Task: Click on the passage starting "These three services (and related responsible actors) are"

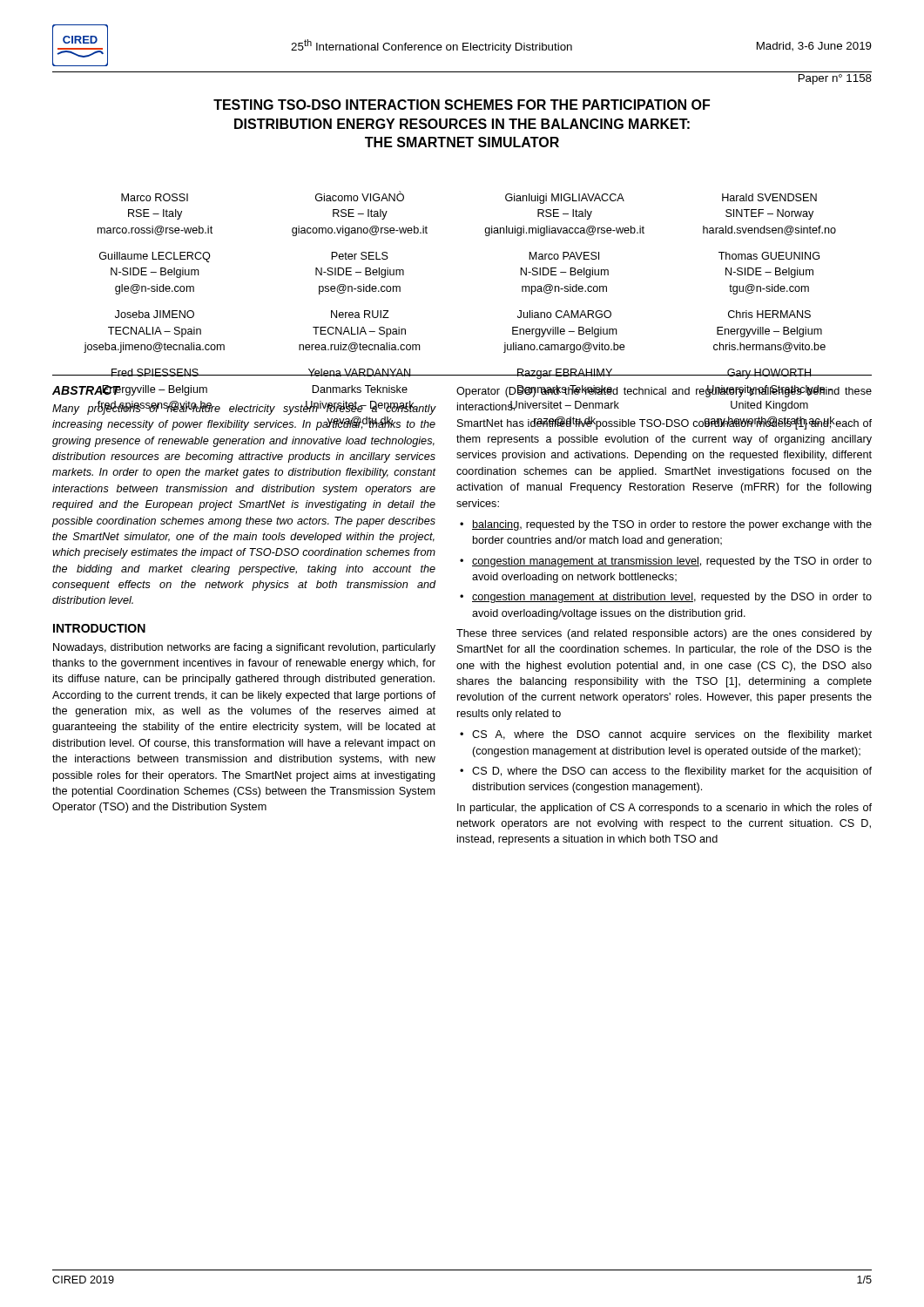Action: 664,673
